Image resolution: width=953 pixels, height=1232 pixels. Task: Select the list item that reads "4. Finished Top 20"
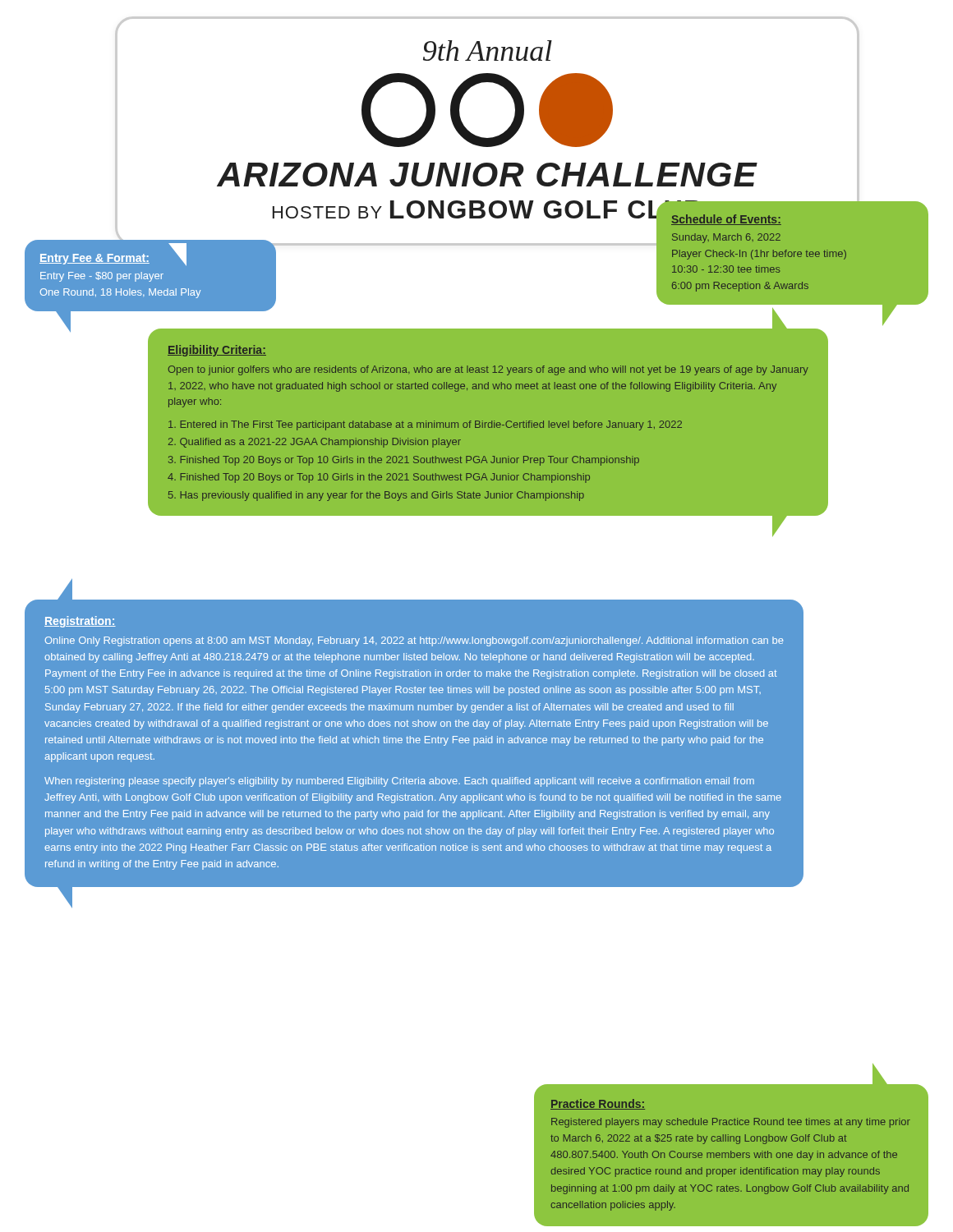click(x=379, y=477)
